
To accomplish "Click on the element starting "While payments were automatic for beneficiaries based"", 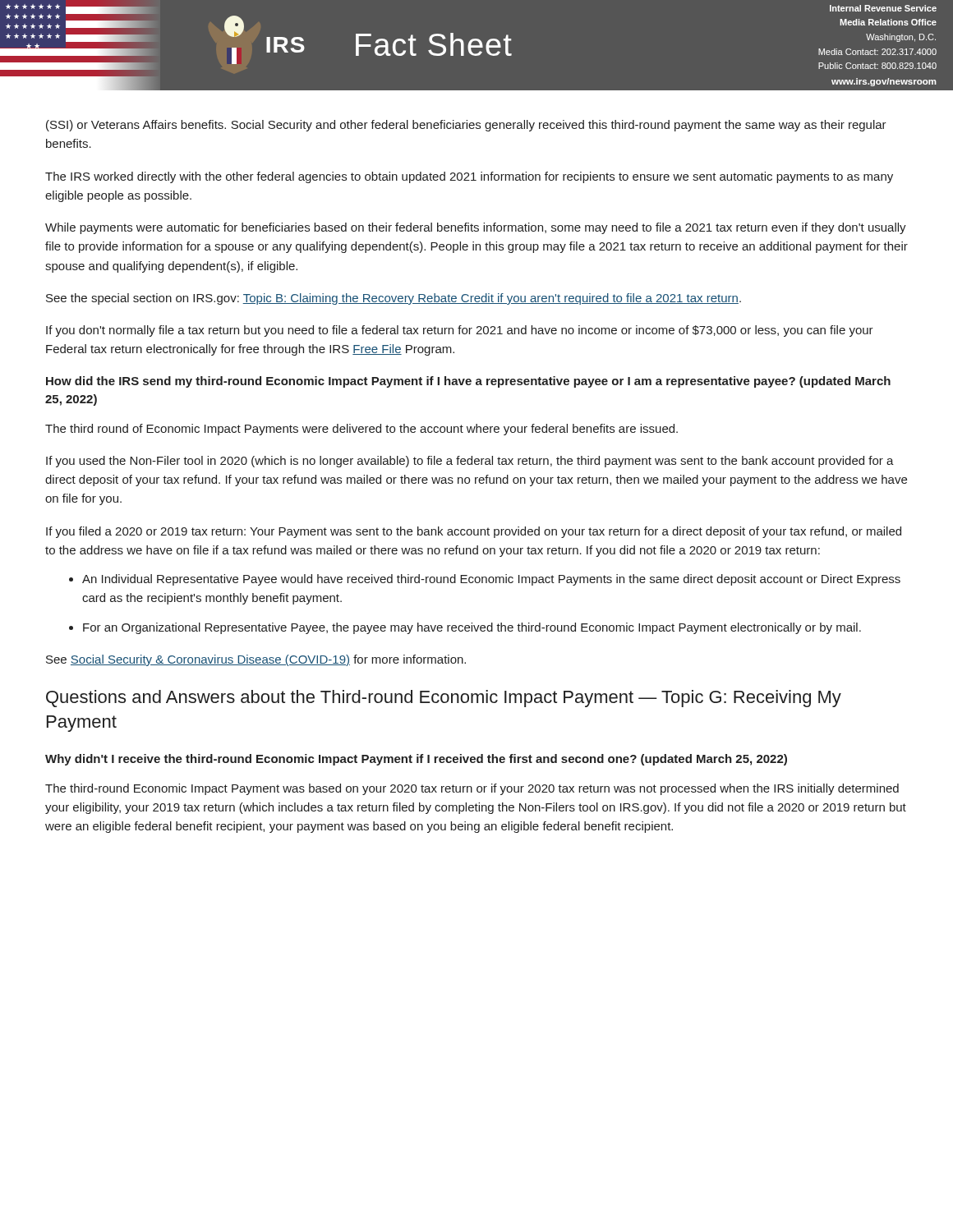I will pyautogui.click(x=476, y=246).
